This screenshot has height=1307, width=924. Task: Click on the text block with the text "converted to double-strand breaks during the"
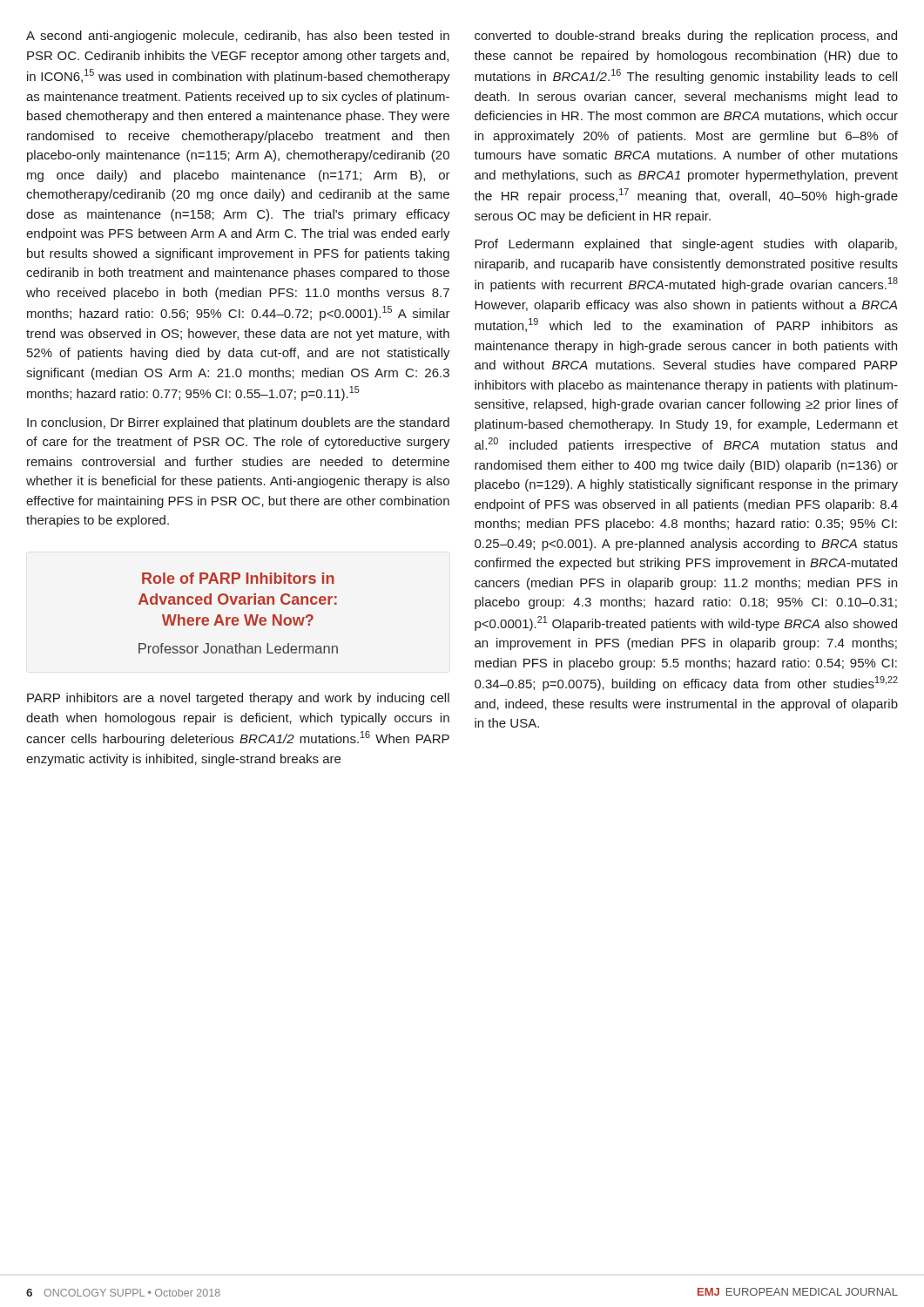coord(686,380)
